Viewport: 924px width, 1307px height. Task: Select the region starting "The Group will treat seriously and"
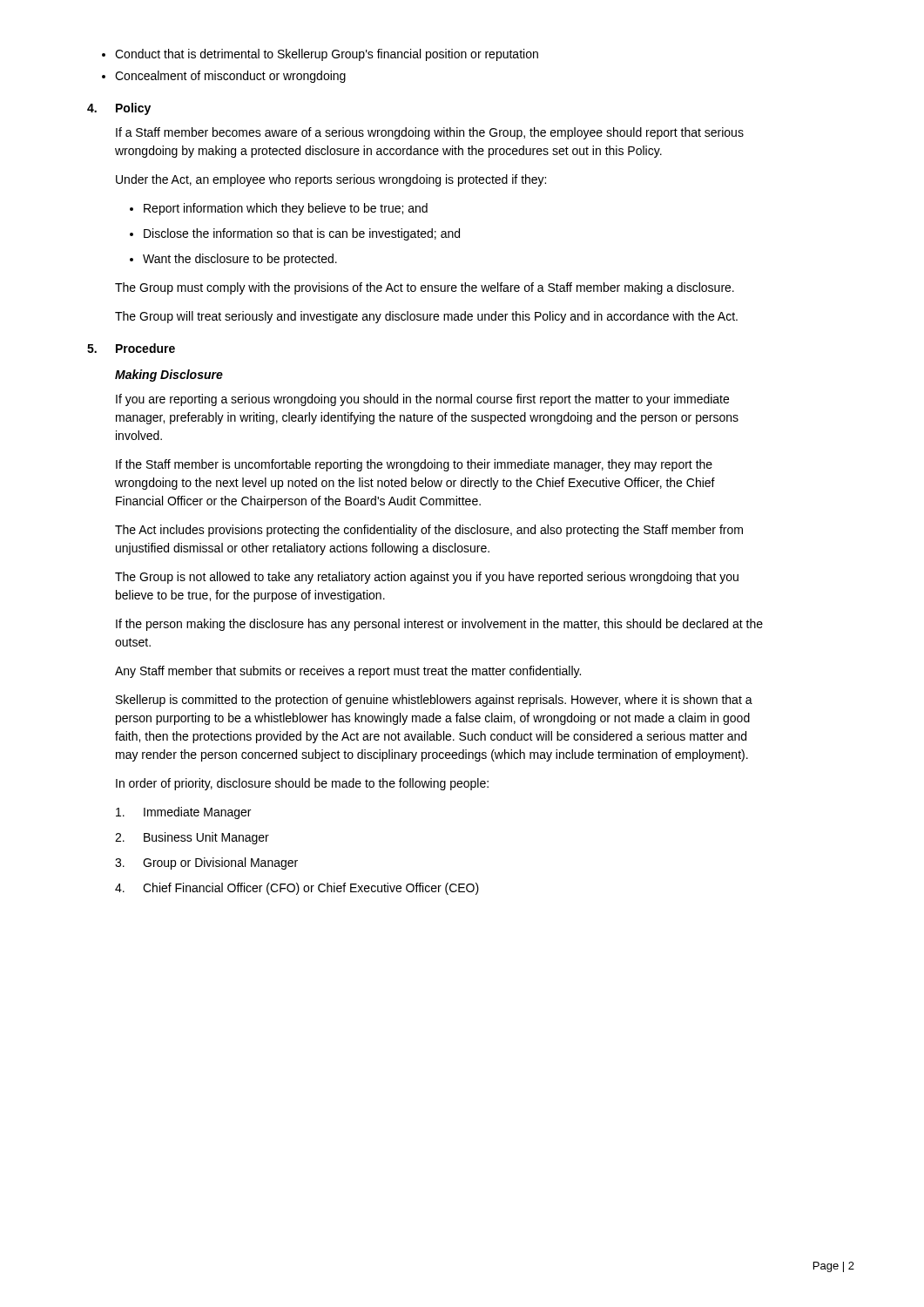coord(441,317)
